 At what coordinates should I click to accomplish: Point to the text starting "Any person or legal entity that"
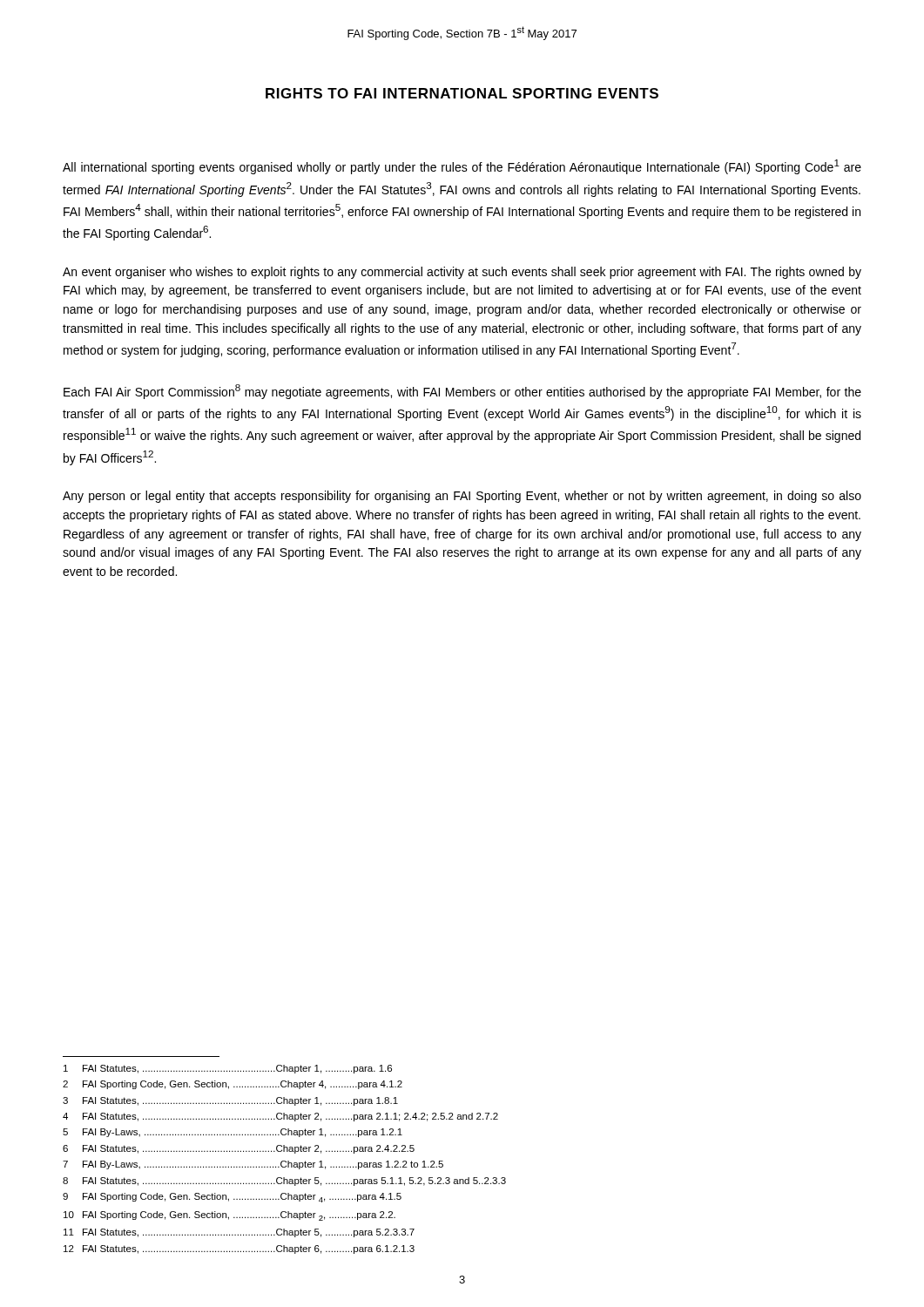(x=462, y=534)
